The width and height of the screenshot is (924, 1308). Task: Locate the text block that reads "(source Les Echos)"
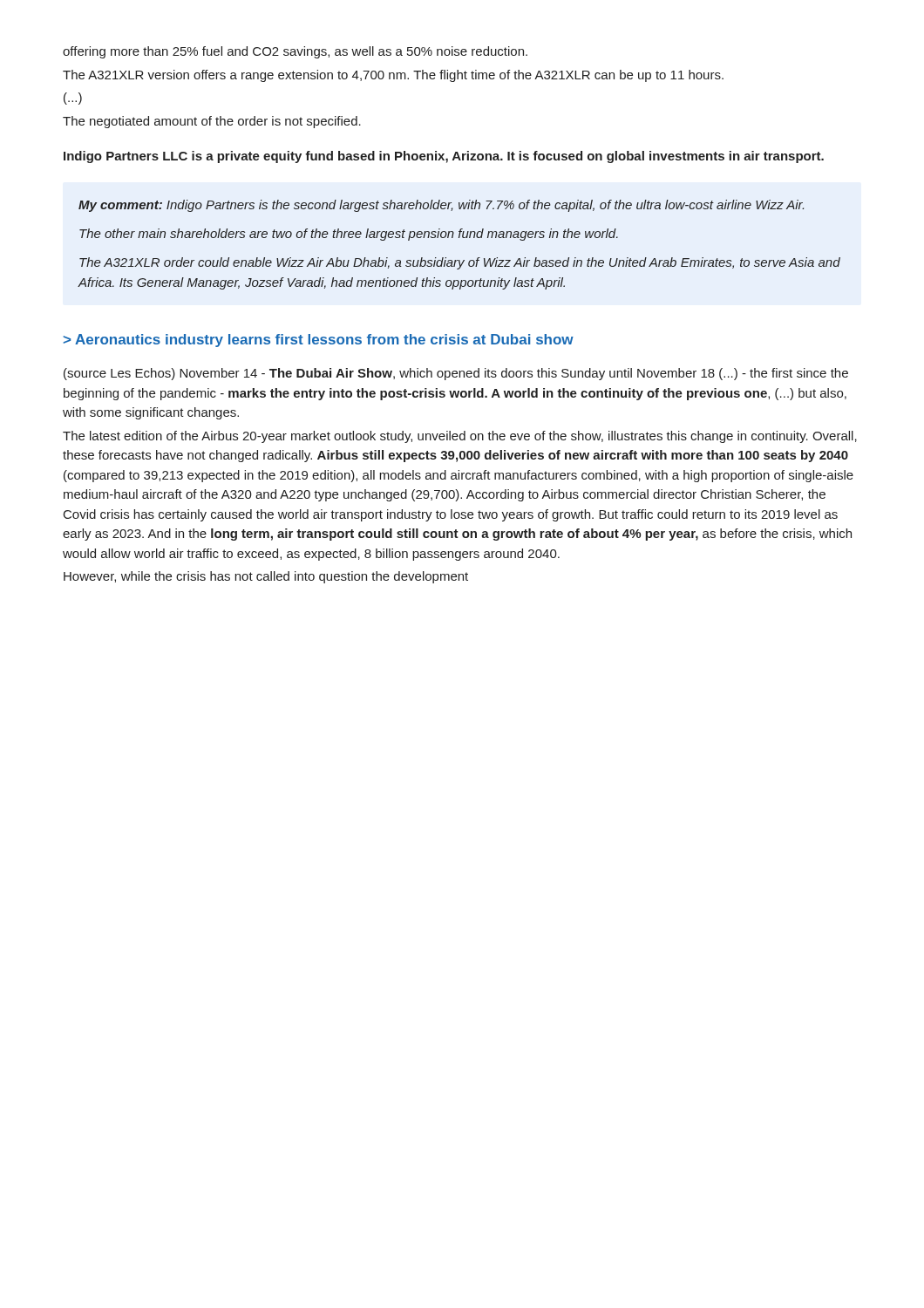(462, 475)
